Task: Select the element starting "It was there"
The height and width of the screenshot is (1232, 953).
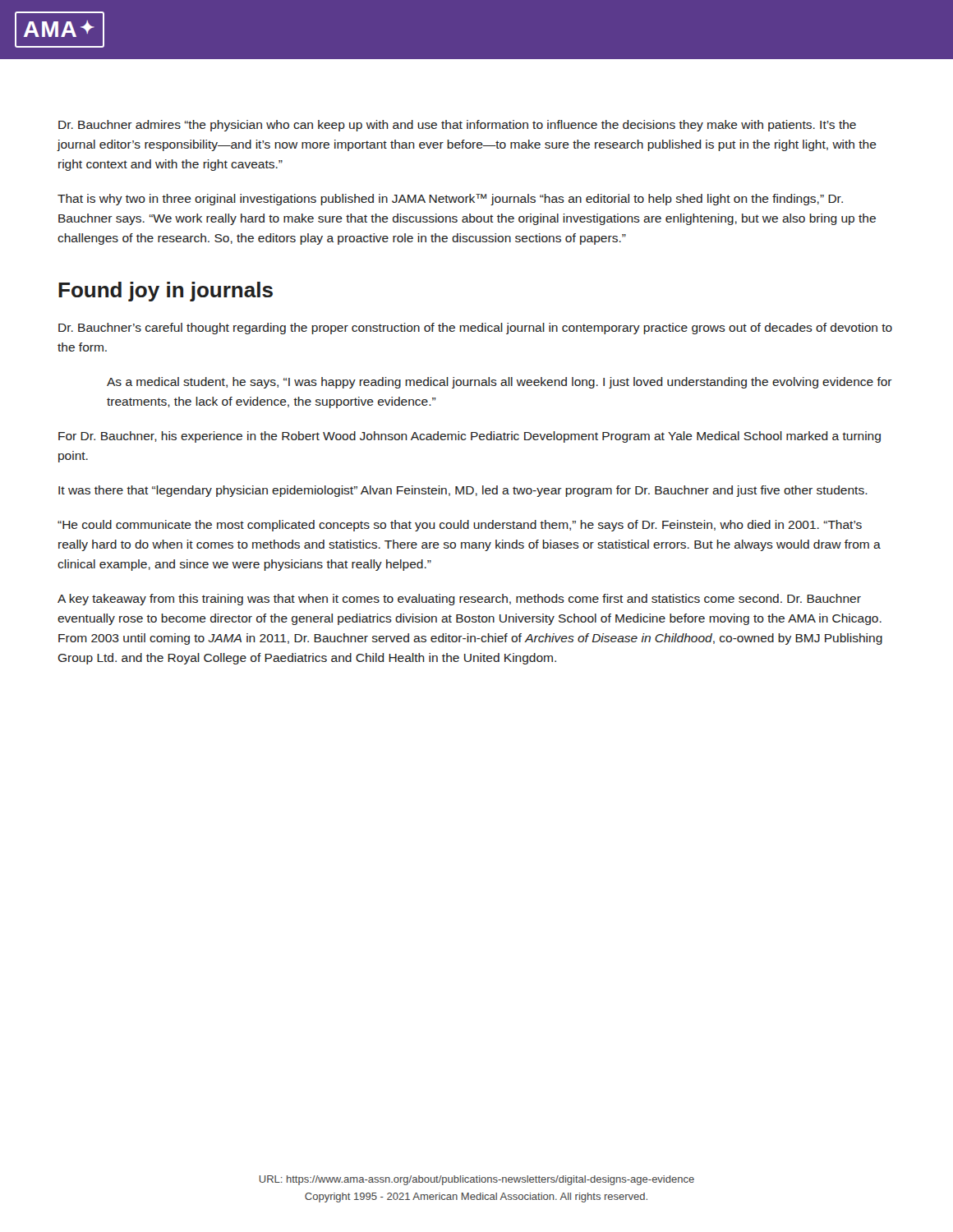Action: click(x=463, y=490)
